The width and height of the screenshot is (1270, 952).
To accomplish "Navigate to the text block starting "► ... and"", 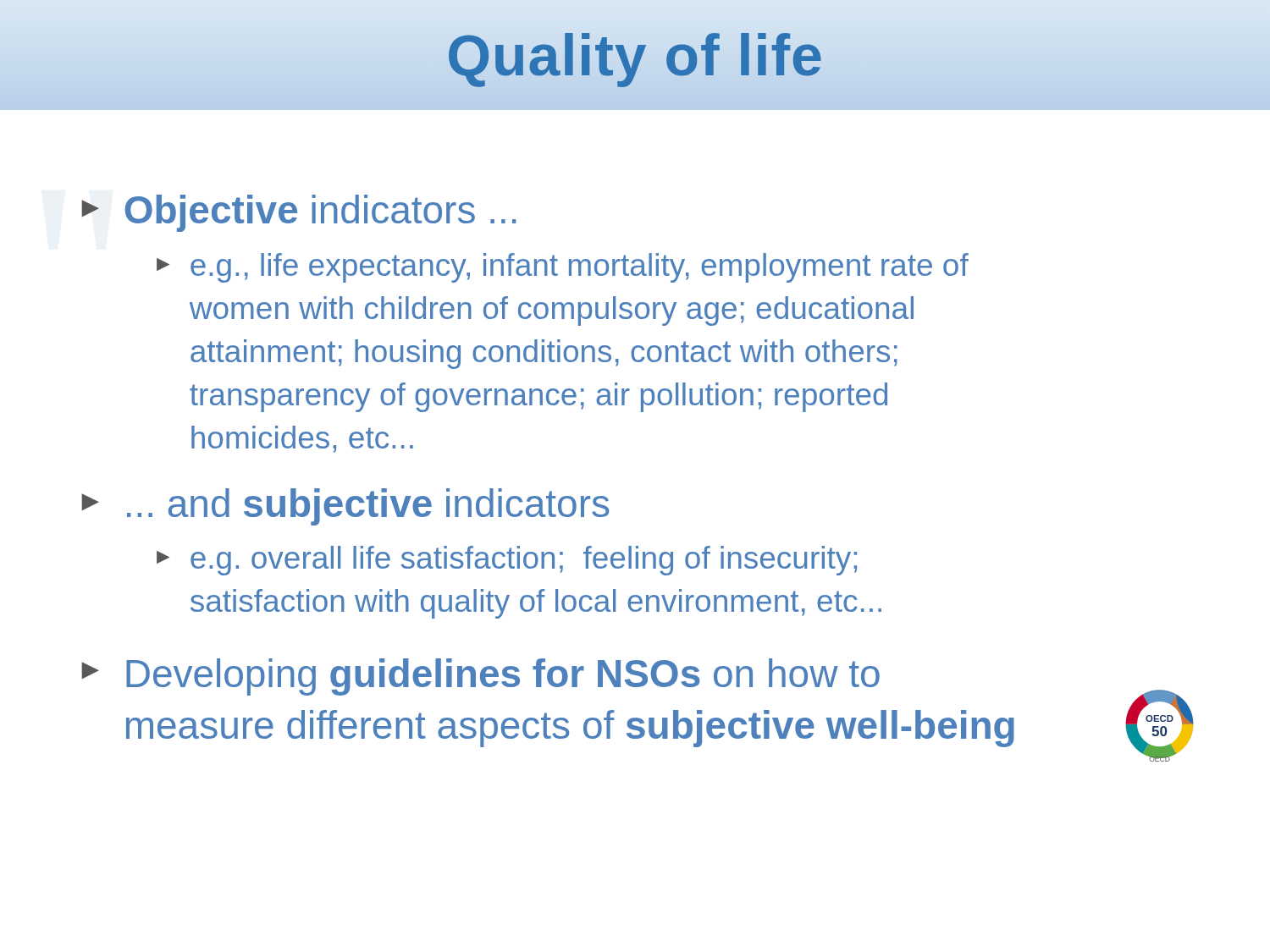I will pos(343,504).
